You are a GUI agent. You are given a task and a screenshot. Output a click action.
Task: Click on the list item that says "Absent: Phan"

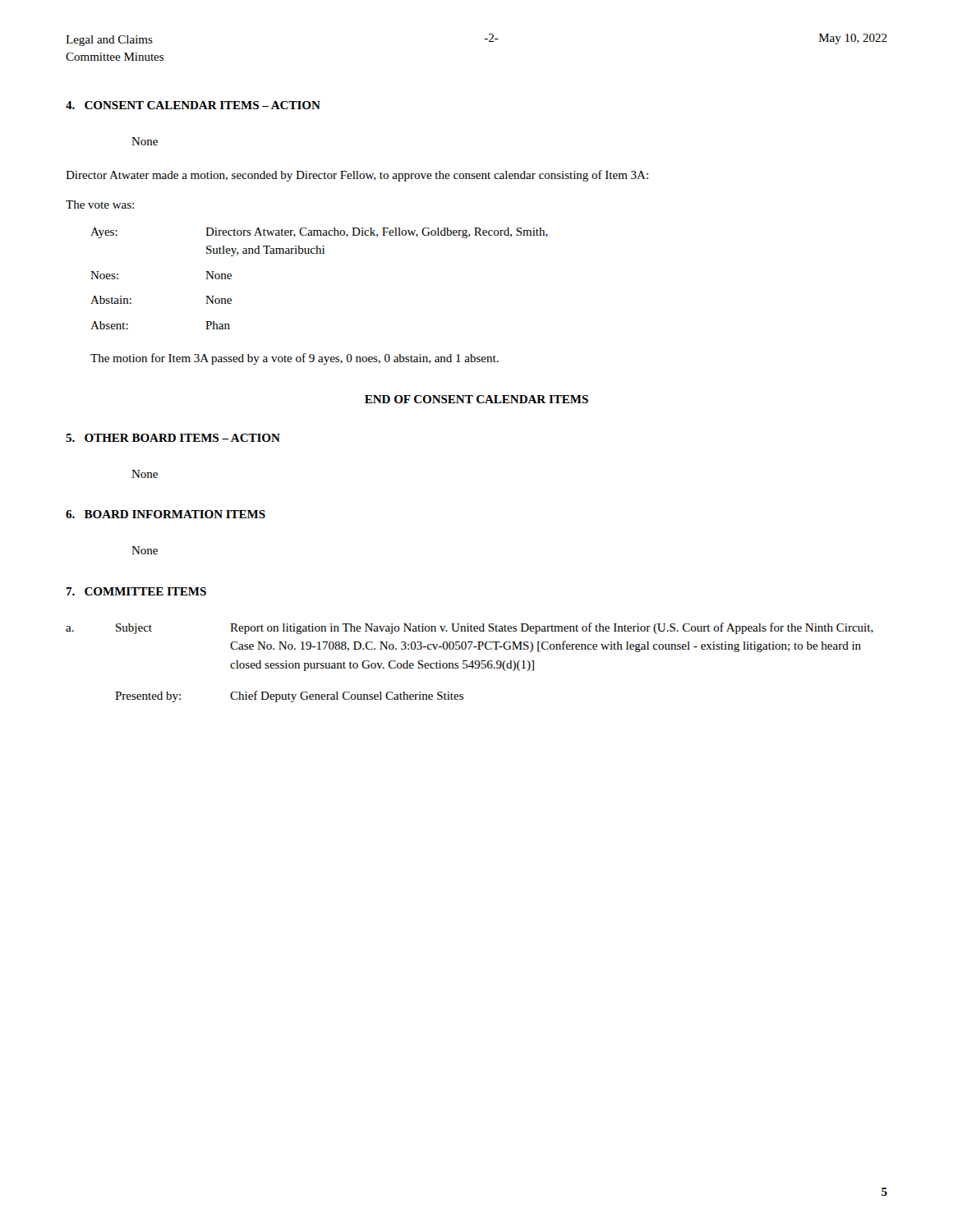109,325
